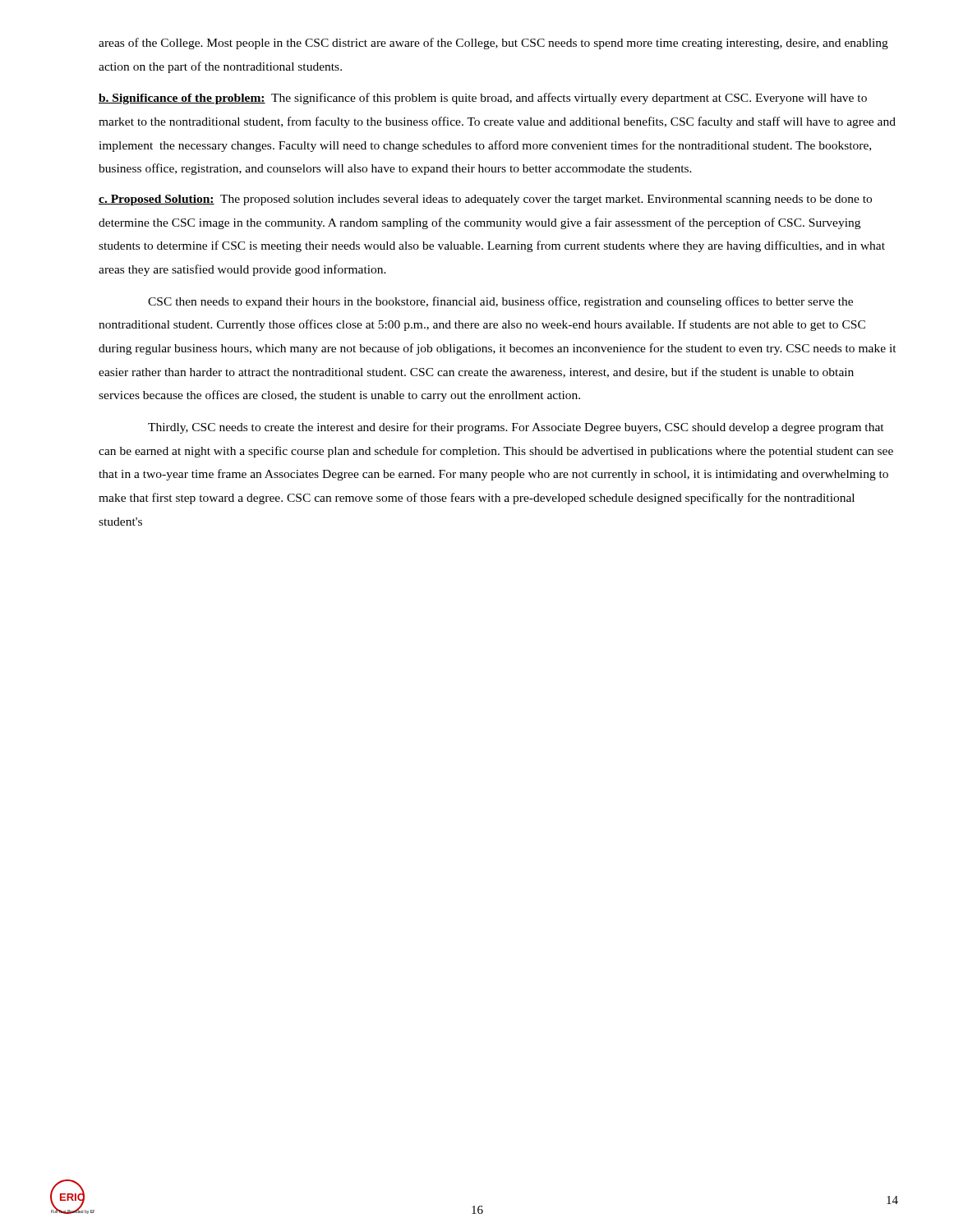Where is the passage that starts "CSC then needs to expand their hours"?
This screenshot has width=954, height=1232.
[498, 349]
